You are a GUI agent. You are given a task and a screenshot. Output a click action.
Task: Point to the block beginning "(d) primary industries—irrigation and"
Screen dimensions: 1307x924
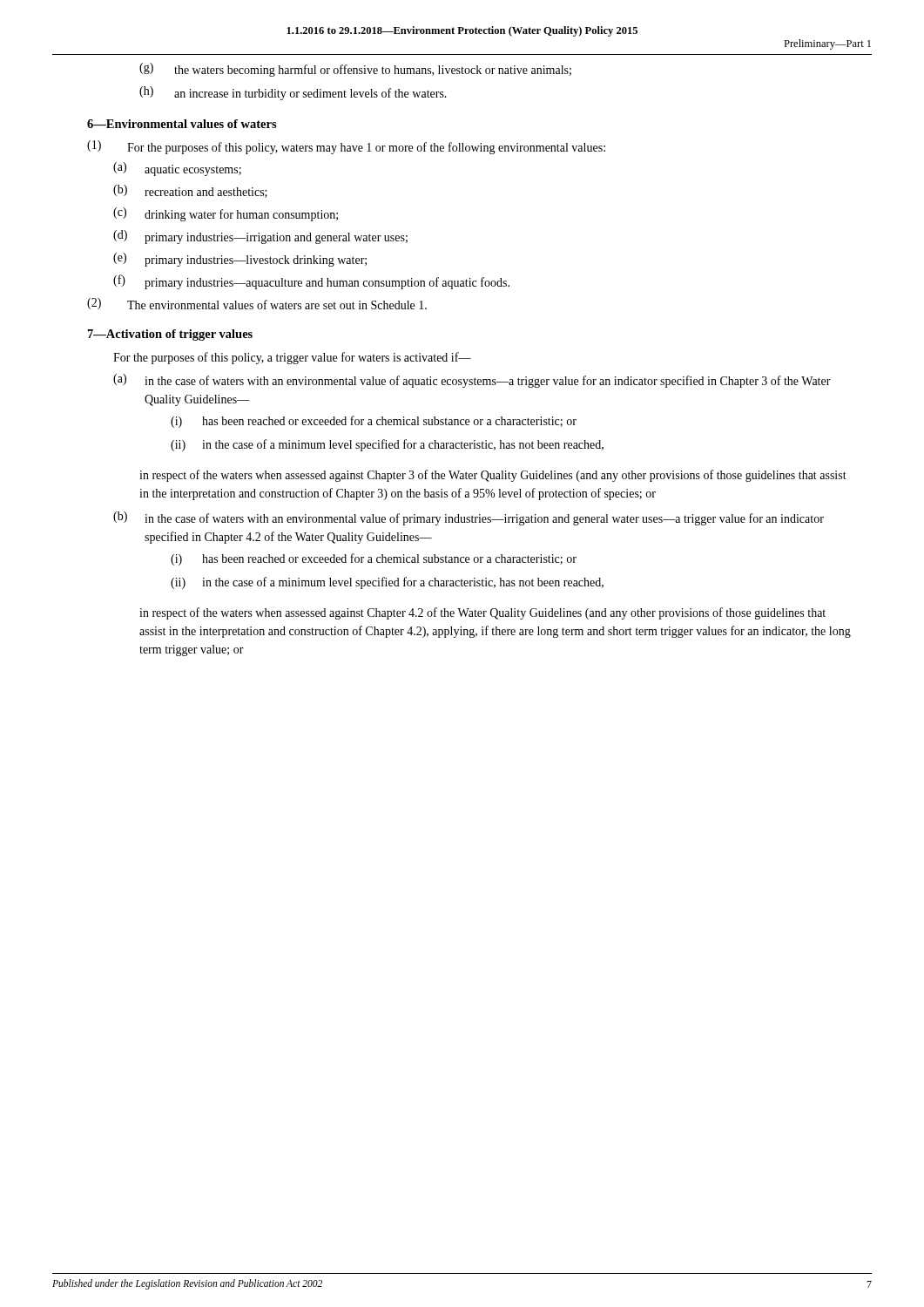coord(260,237)
